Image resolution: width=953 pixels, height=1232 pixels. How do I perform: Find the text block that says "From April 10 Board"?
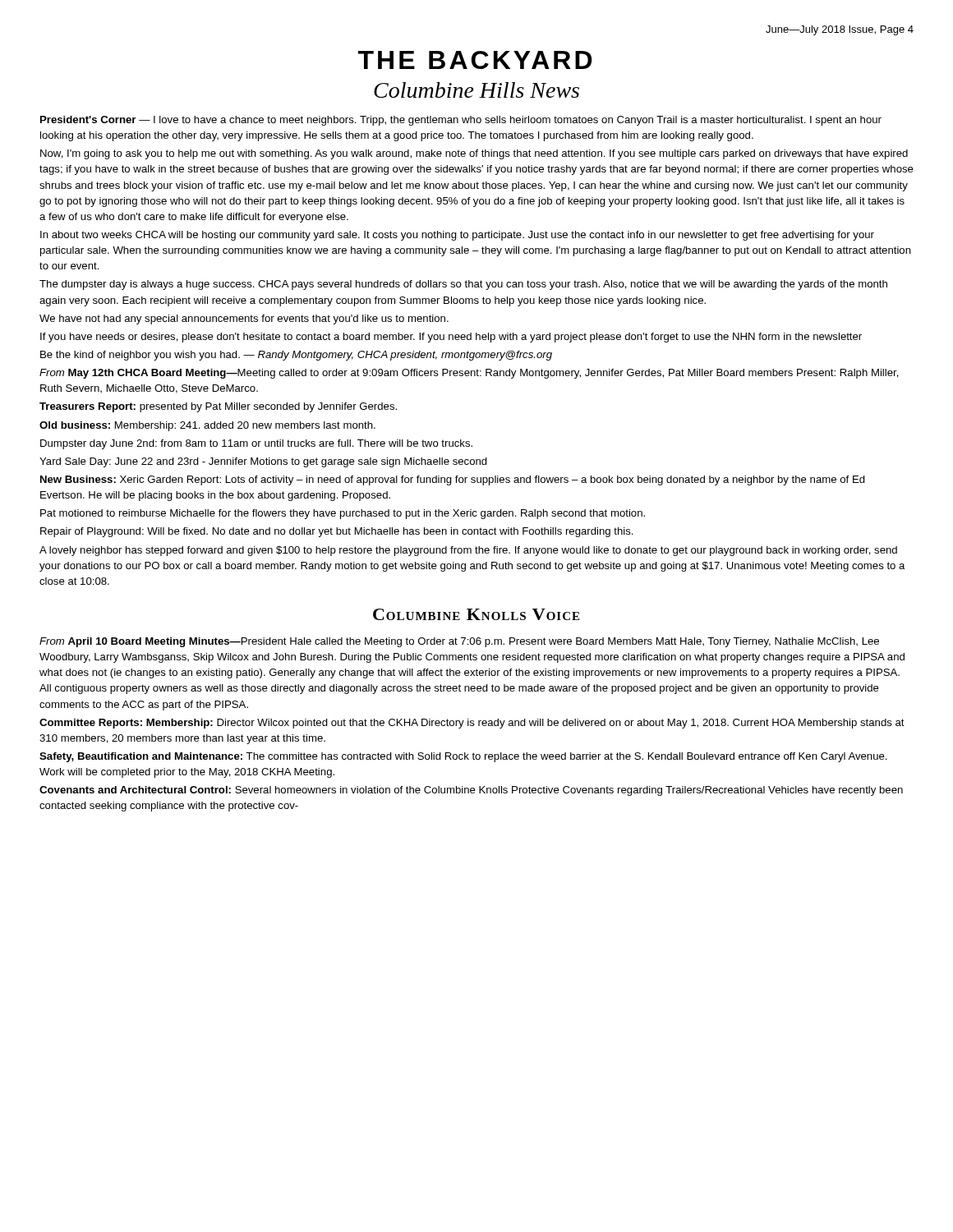click(476, 723)
